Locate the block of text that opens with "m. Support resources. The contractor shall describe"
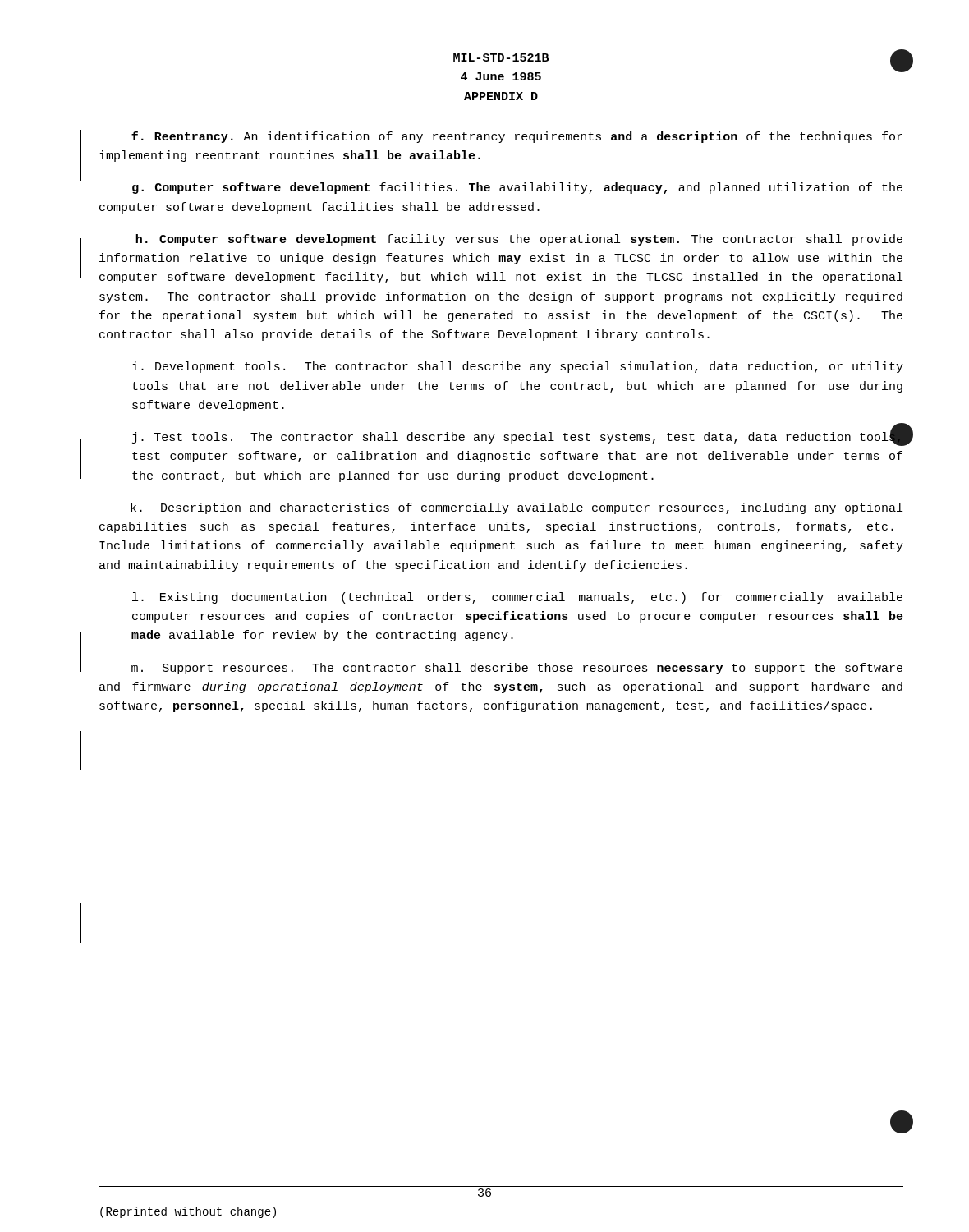Image resolution: width=969 pixels, height=1232 pixels. pos(501,688)
